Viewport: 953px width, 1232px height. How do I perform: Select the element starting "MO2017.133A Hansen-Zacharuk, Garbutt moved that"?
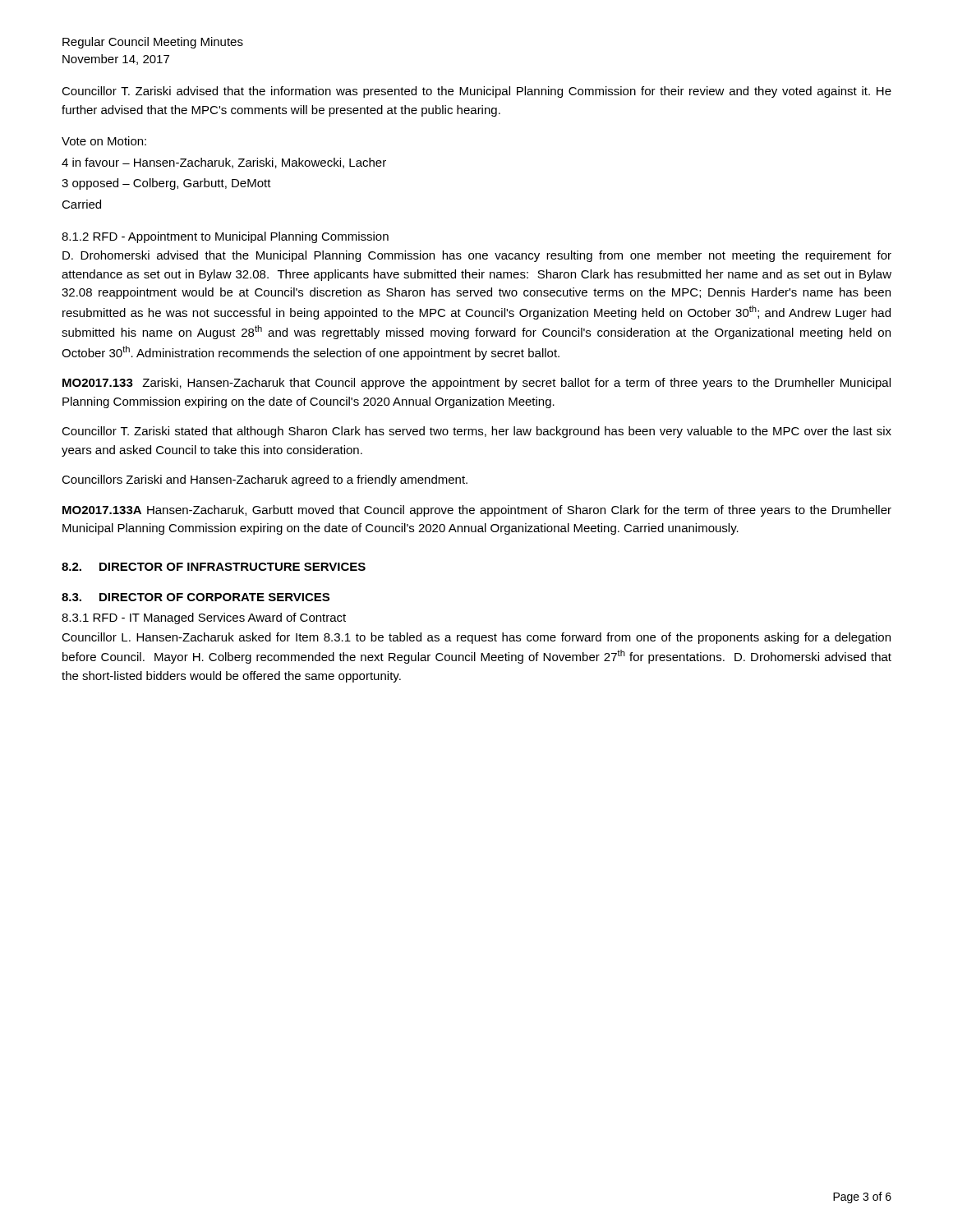pyautogui.click(x=476, y=518)
